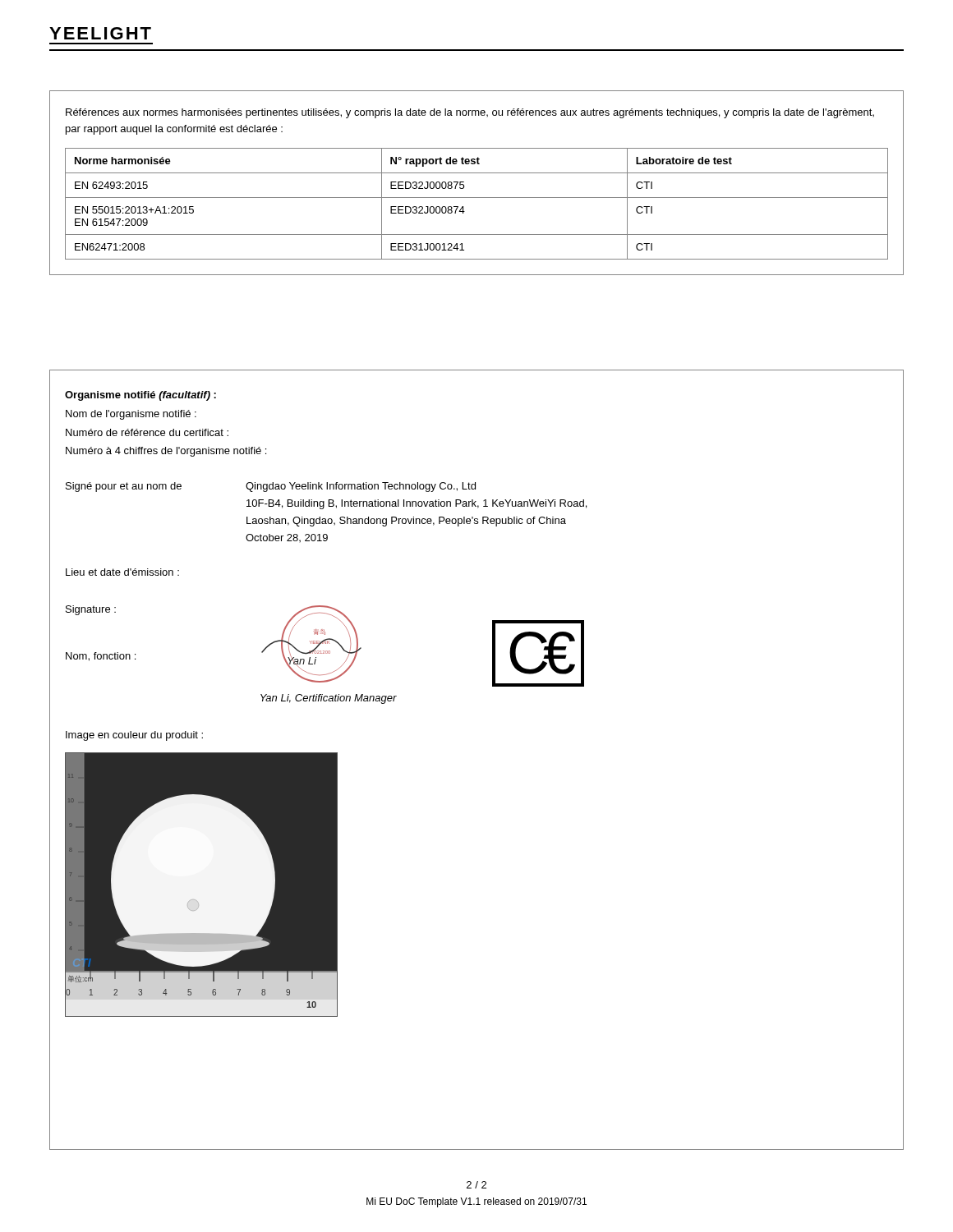Find the photo
Viewport: 953px width, 1232px height.
476,886
